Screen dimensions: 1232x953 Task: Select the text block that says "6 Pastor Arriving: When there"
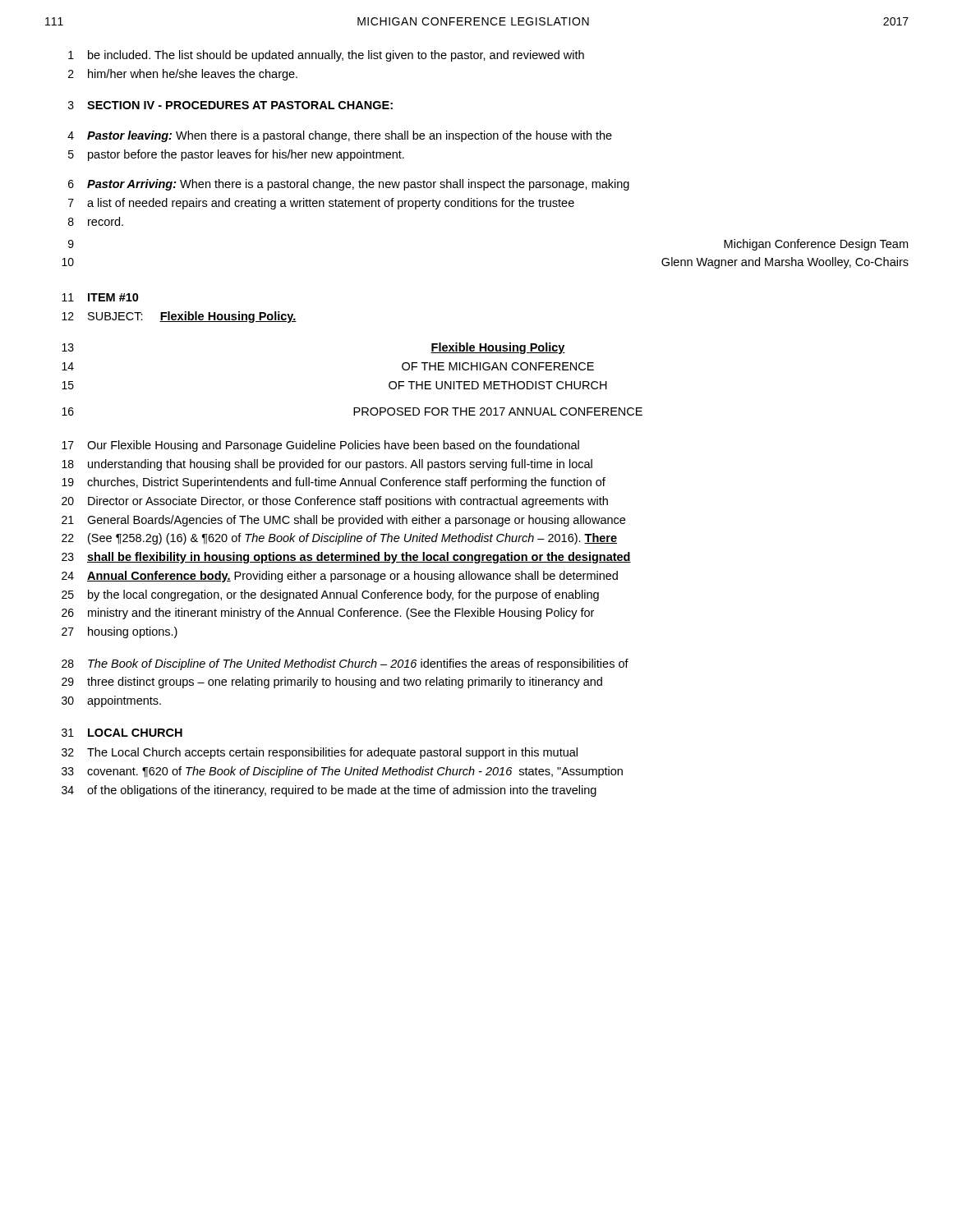(x=476, y=203)
